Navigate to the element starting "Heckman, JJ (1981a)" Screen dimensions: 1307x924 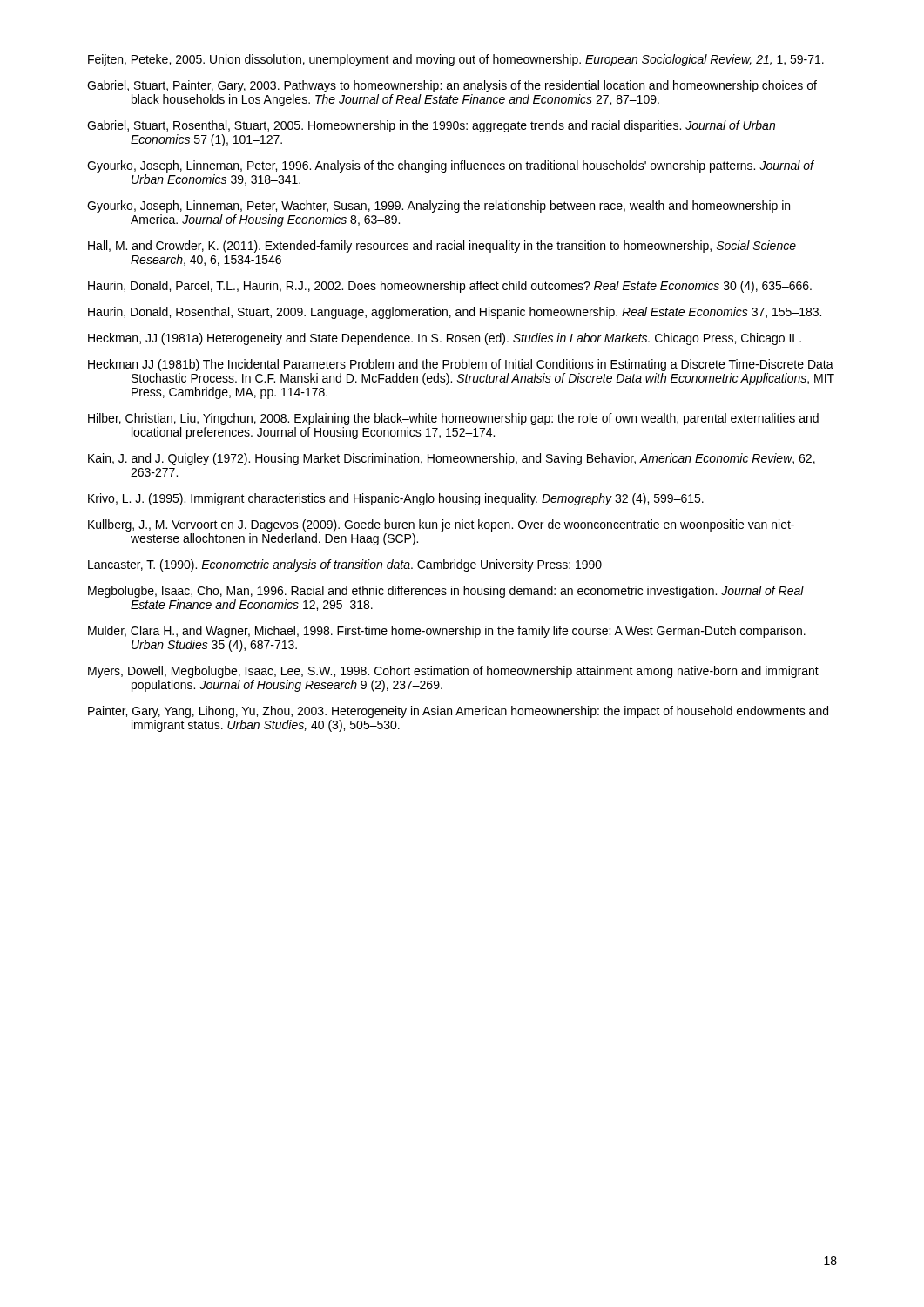[445, 338]
